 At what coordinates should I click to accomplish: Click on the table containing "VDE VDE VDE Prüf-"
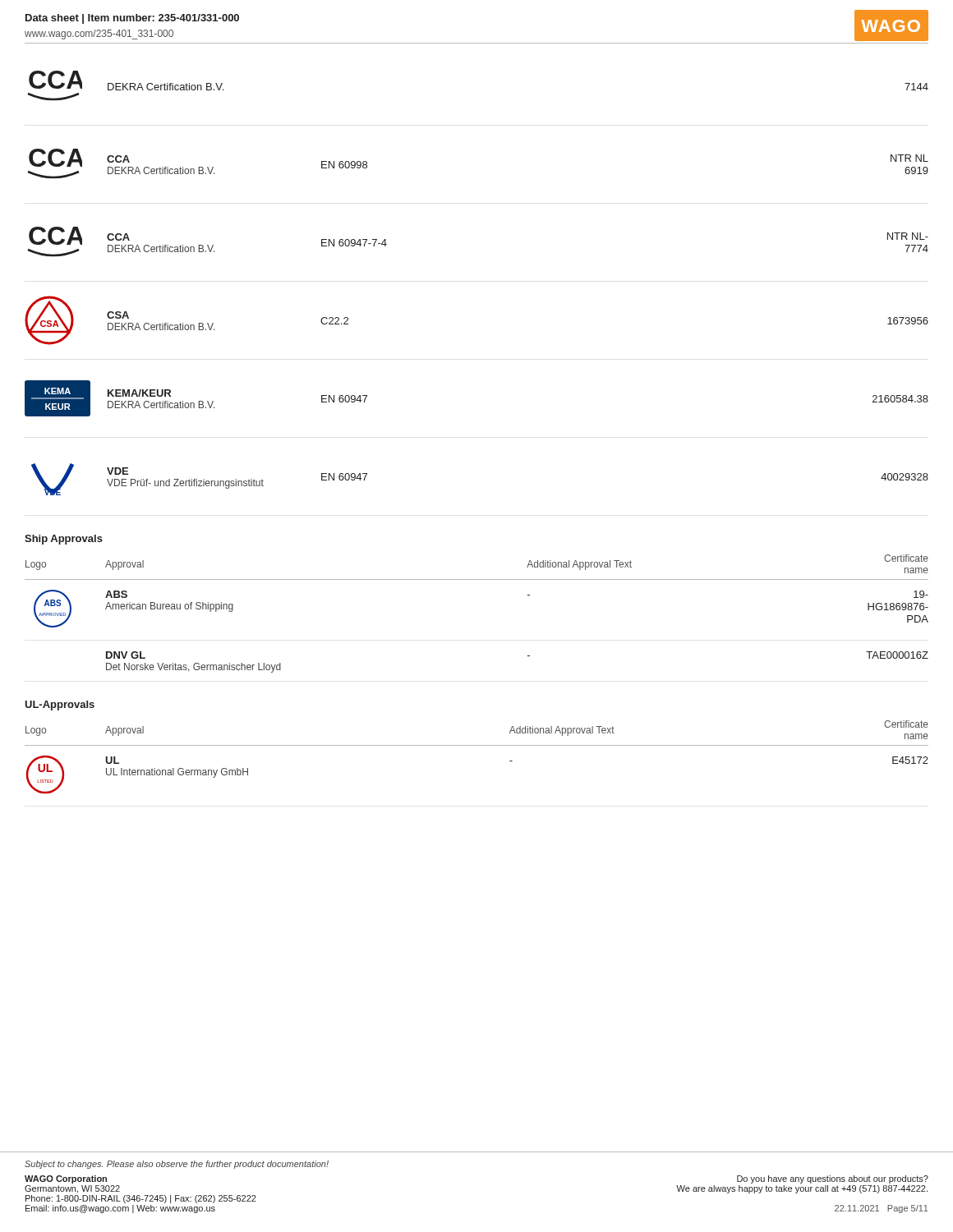[x=476, y=477]
